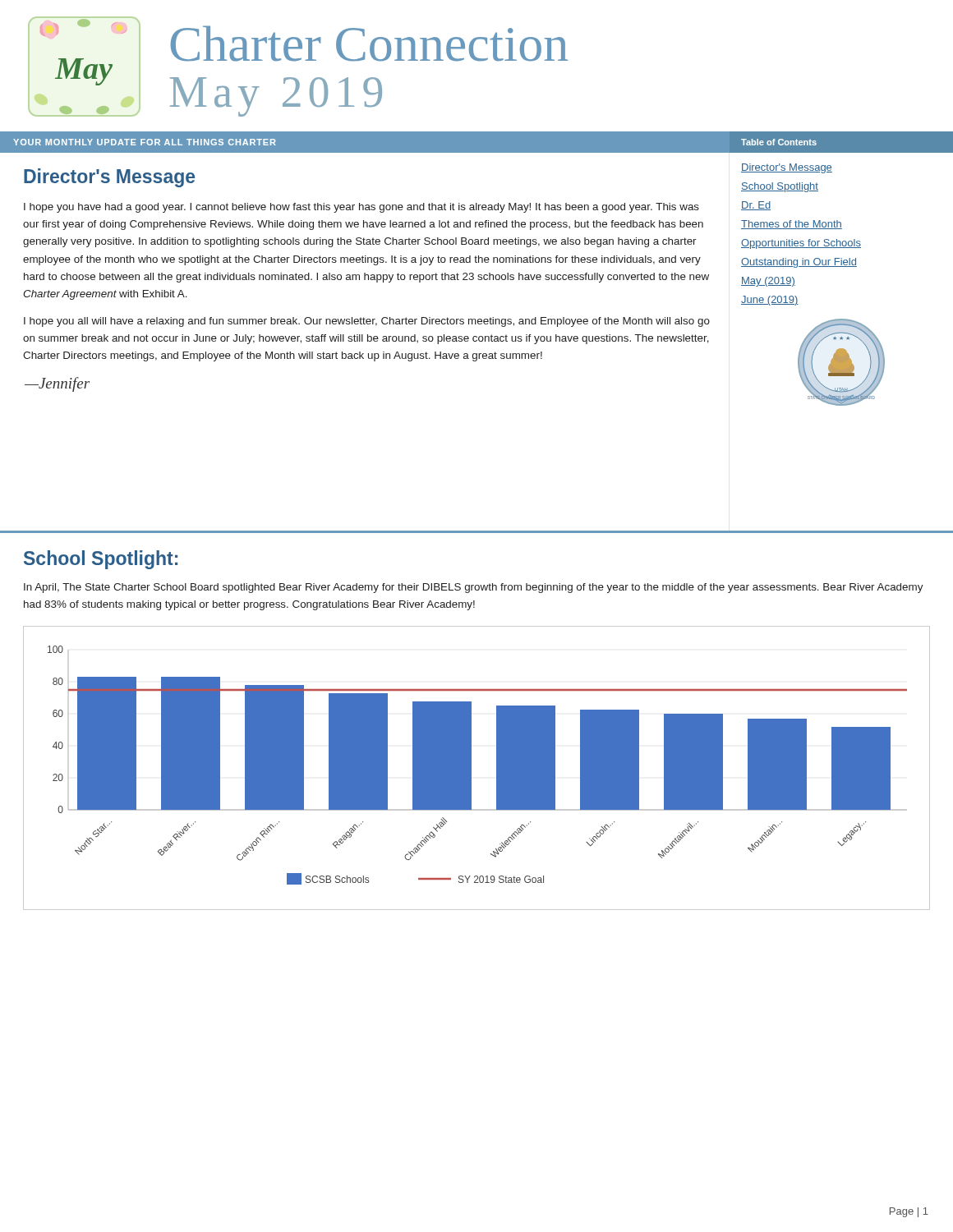Locate the title containing "May 2019"
This screenshot has height=1232, width=953.
pyautogui.click(x=279, y=92)
